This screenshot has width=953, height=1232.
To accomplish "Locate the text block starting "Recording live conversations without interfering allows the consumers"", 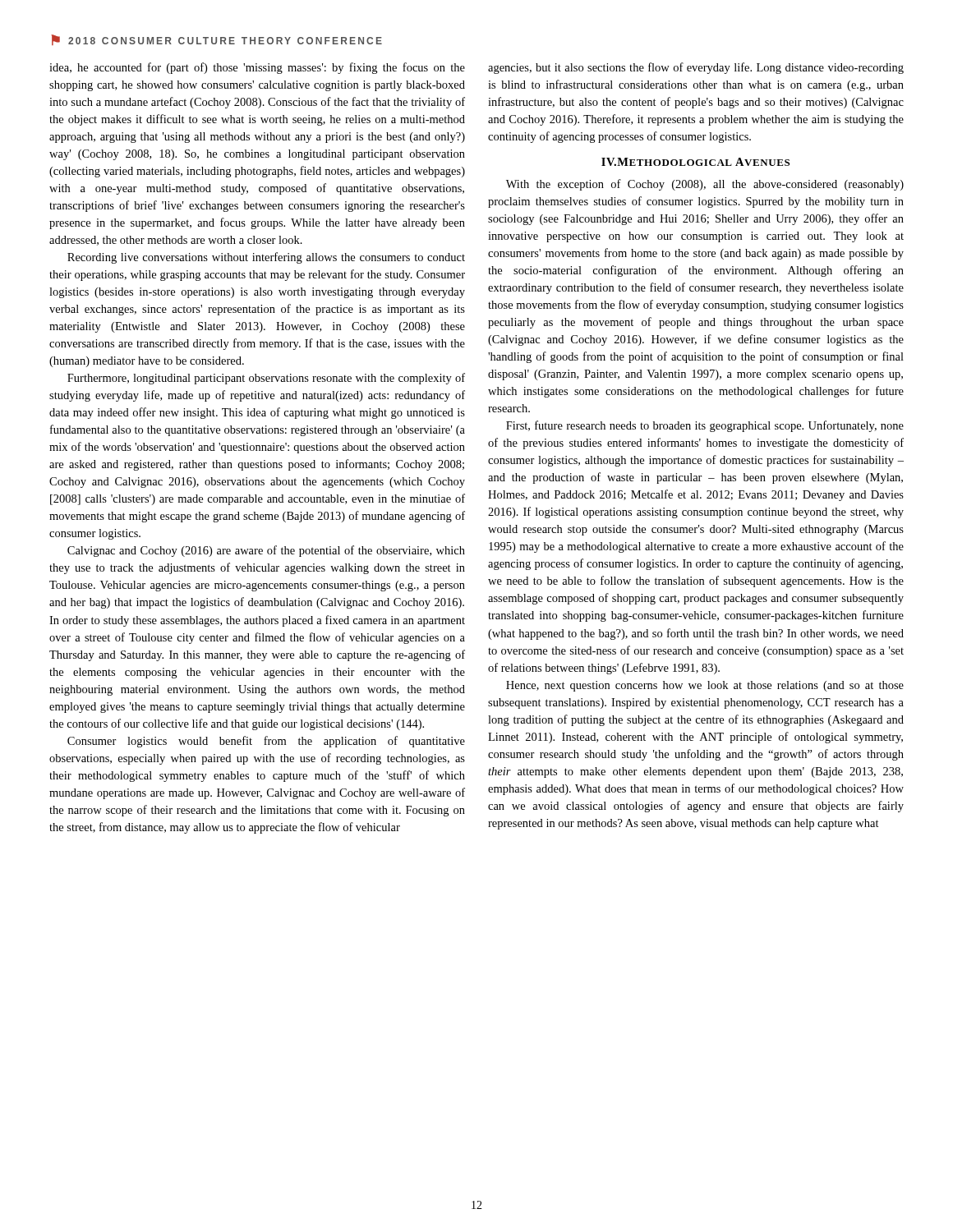I will tap(257, 309).
